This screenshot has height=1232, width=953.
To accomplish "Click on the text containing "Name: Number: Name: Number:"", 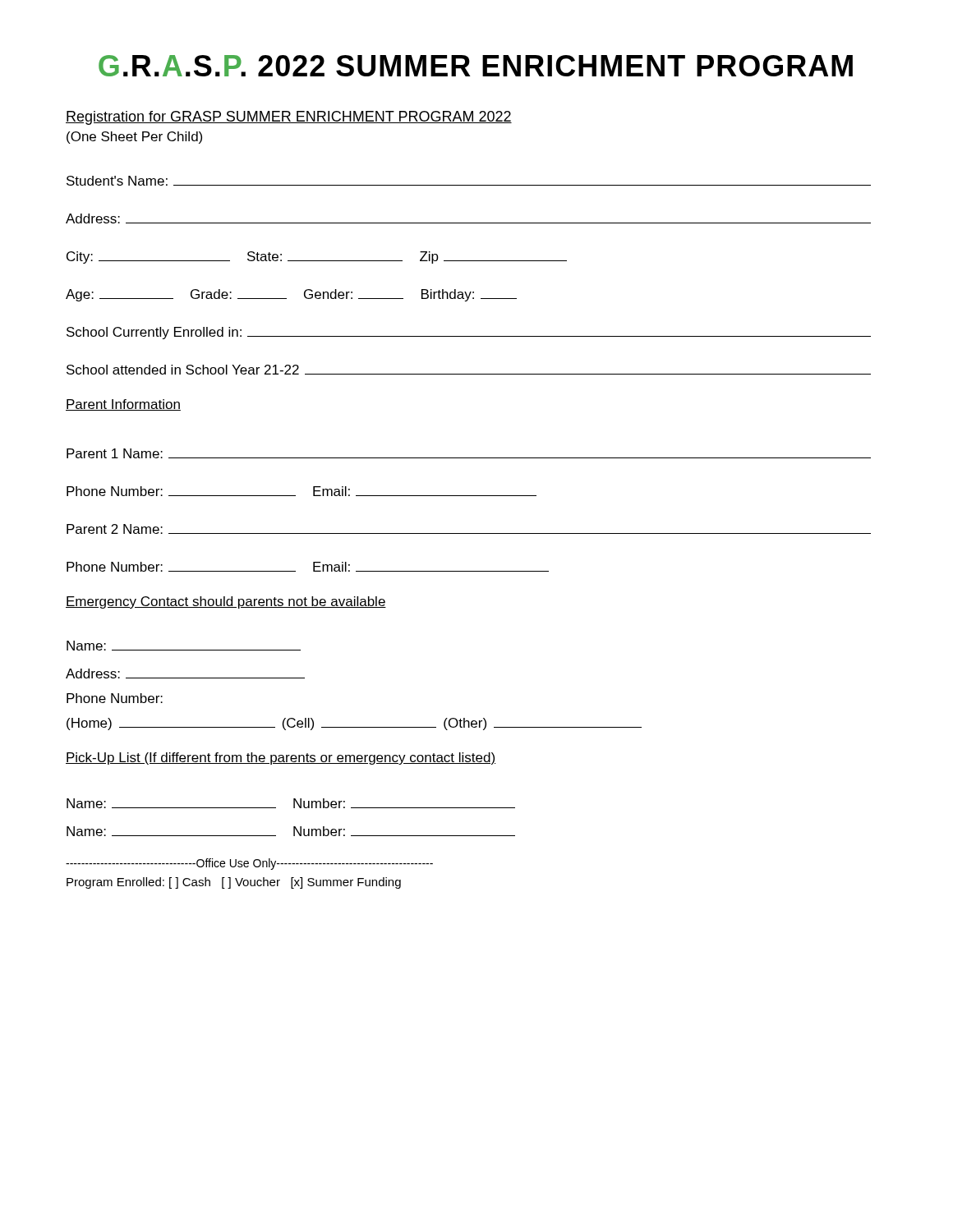I will coord(476,816).
